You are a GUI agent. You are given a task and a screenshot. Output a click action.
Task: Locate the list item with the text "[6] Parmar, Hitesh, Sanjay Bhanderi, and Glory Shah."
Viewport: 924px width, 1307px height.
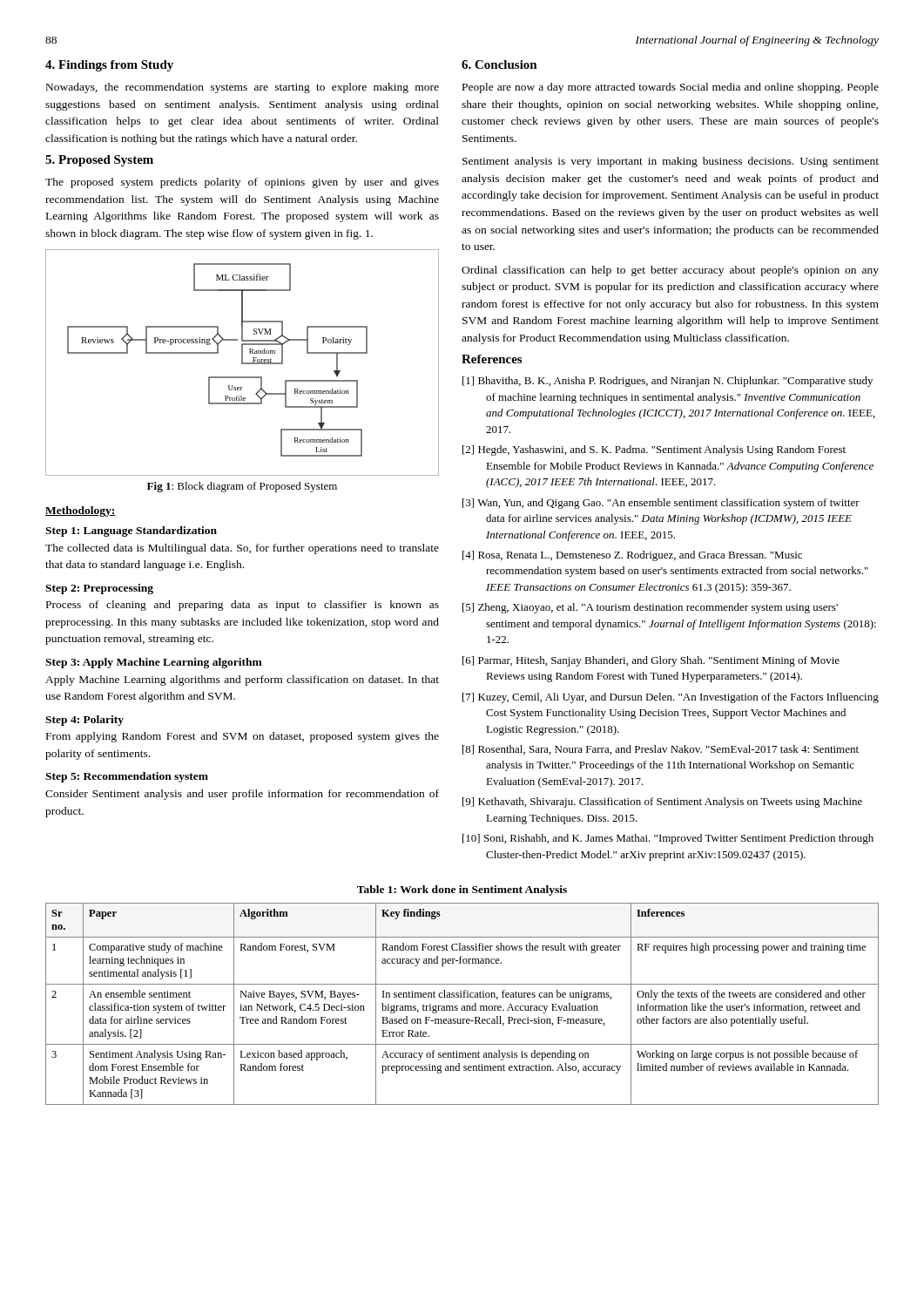(651, 668)
